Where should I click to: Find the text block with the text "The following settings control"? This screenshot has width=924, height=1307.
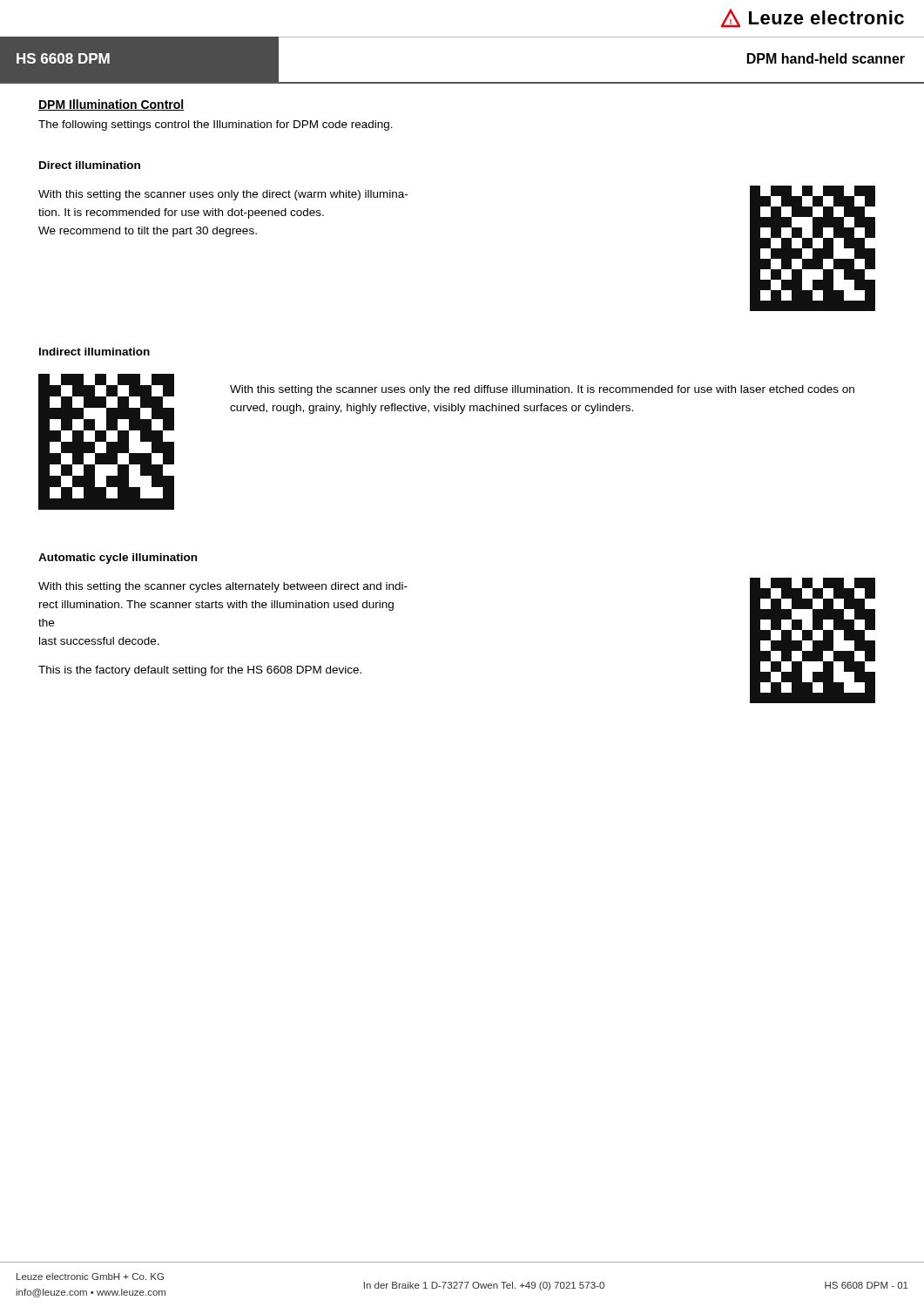[216, 124]
